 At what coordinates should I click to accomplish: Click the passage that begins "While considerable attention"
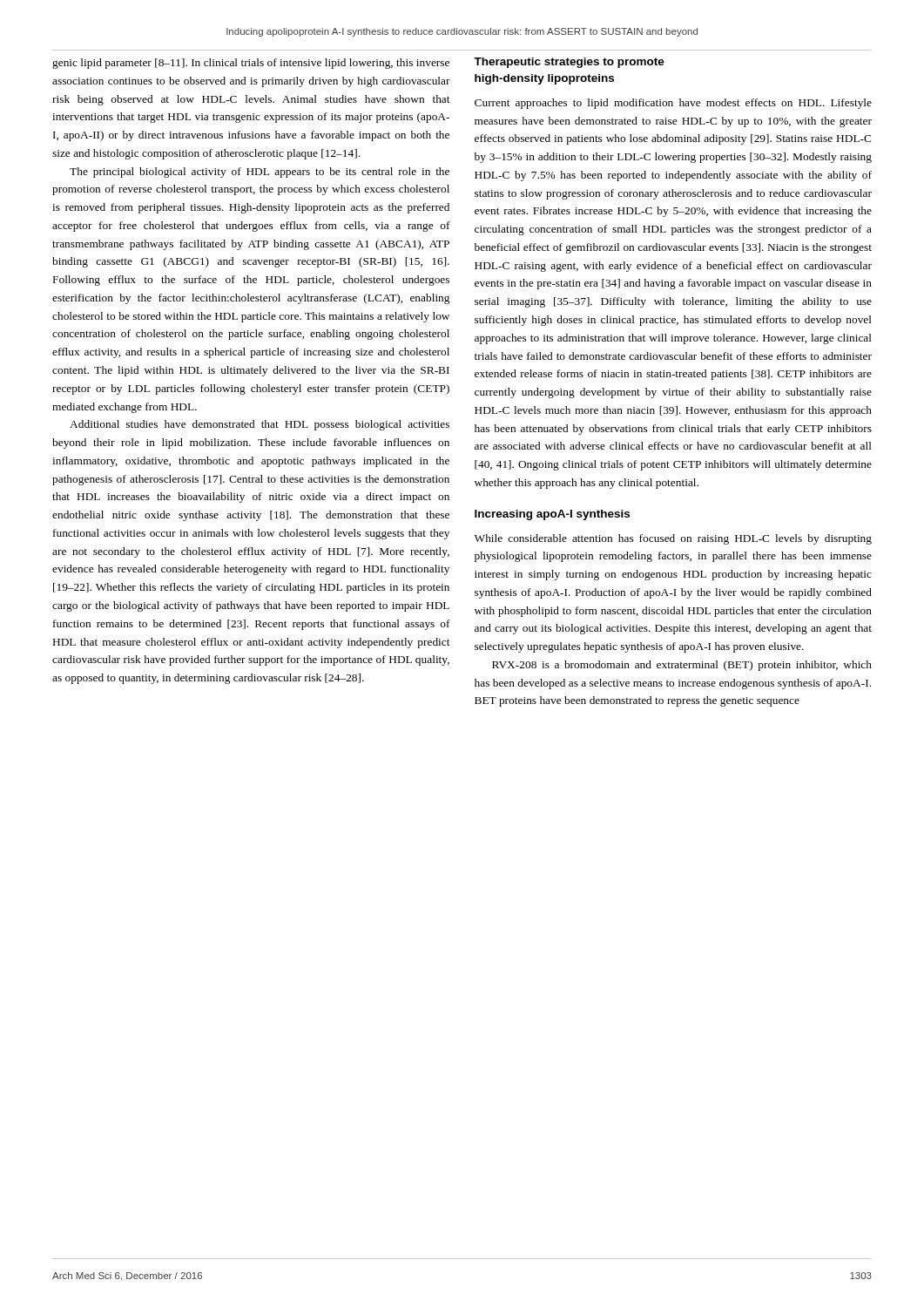point(673,620)
